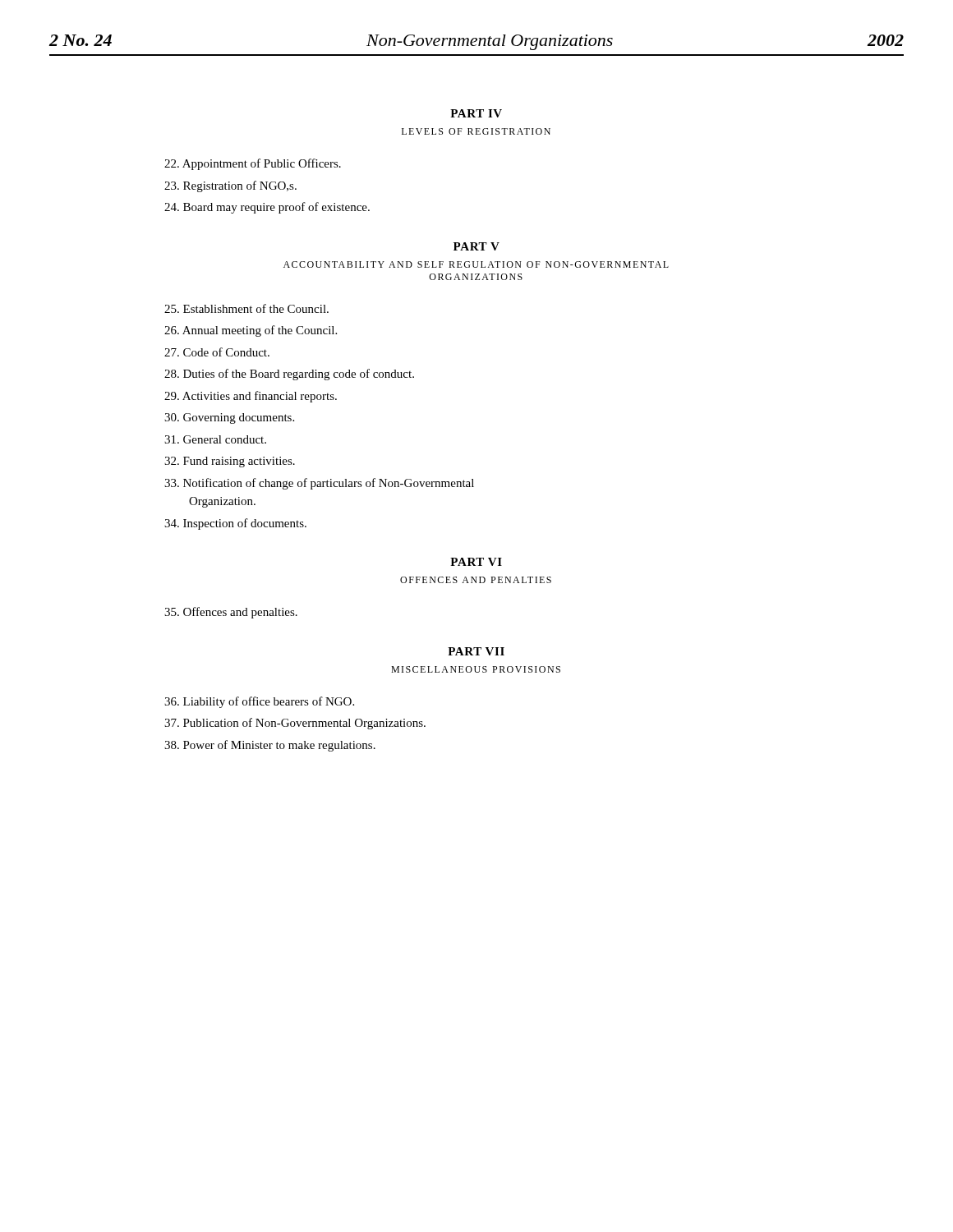Point to "PART VI"
Image resolution: width=953 pixels, height=1232 pixels.
(x=476, y=562)
